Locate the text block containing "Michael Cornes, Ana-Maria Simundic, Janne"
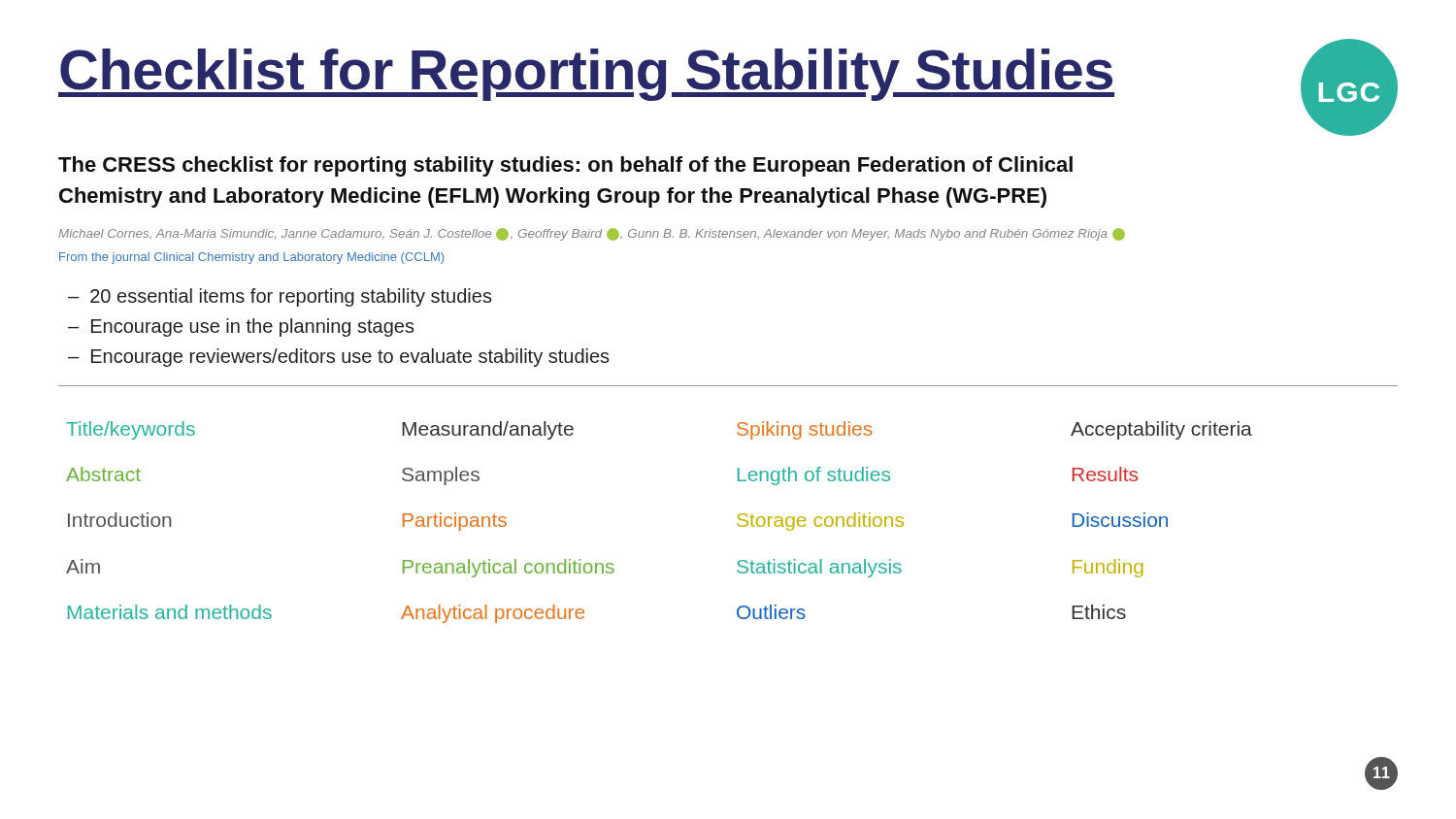 pos(592,233)
